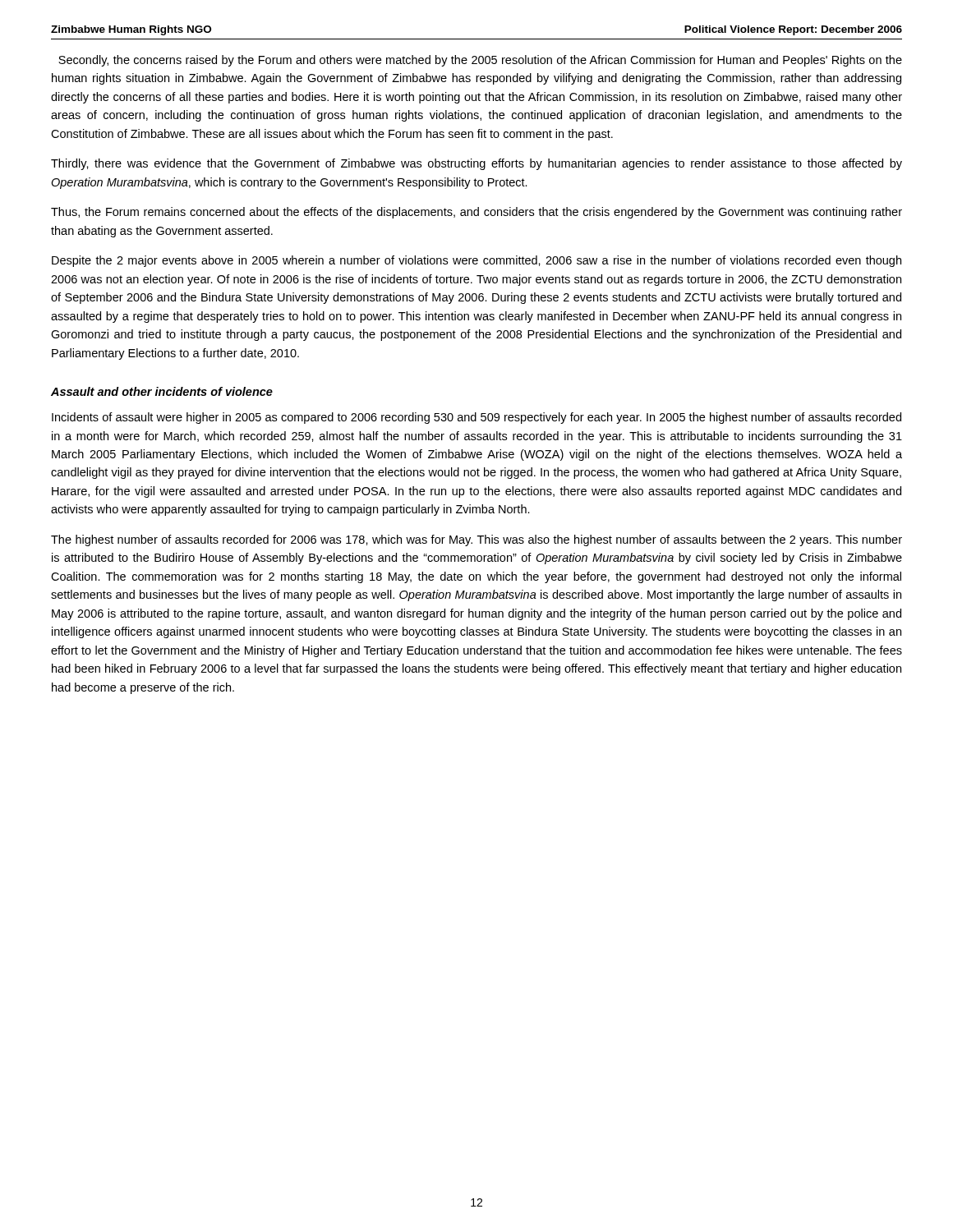Select the section header that says "Assault and other incidents of violence"
The image size is (953, 1232).
(x=162, y=392)
